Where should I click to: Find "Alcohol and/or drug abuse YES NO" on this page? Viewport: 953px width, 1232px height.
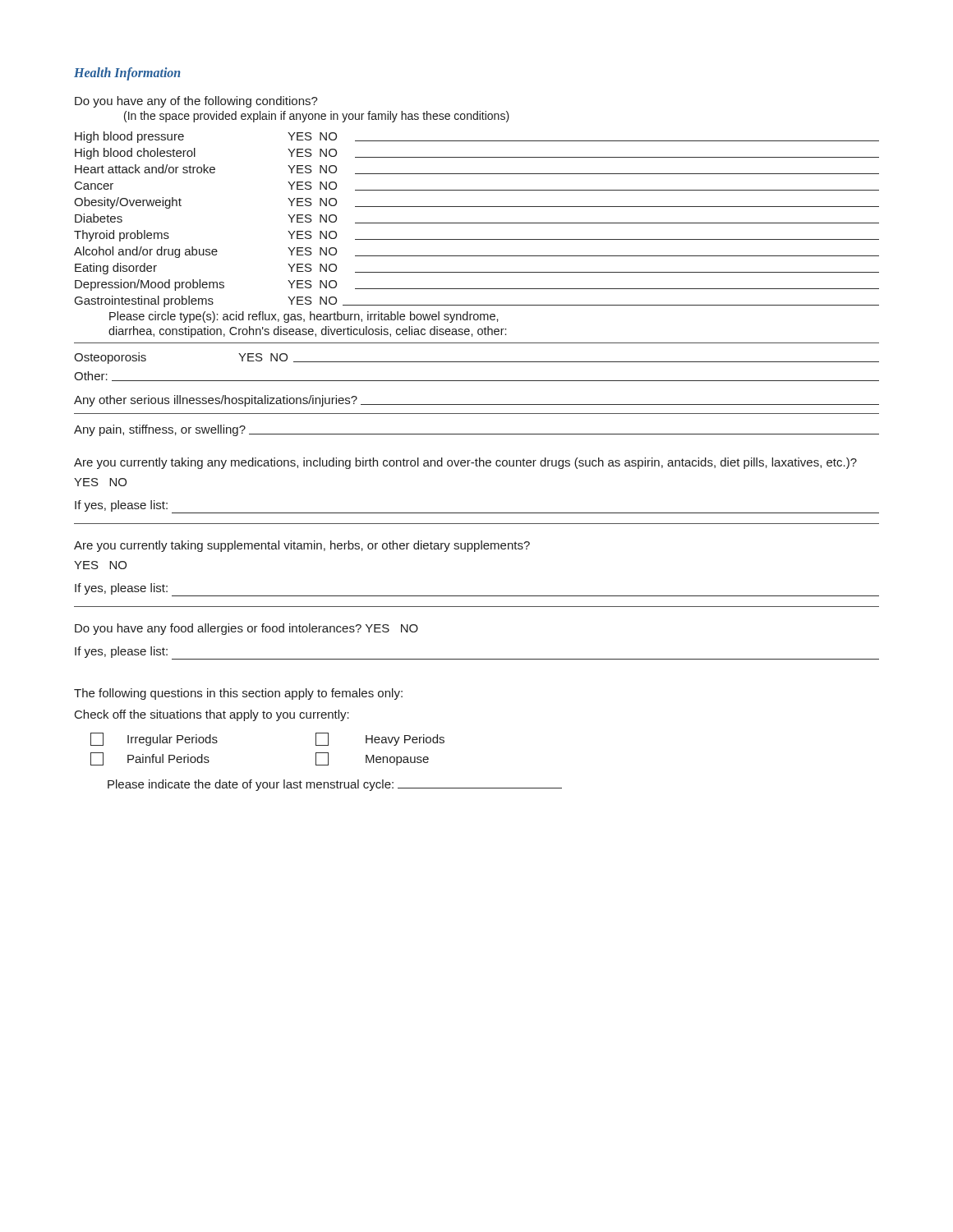point(476,251)
